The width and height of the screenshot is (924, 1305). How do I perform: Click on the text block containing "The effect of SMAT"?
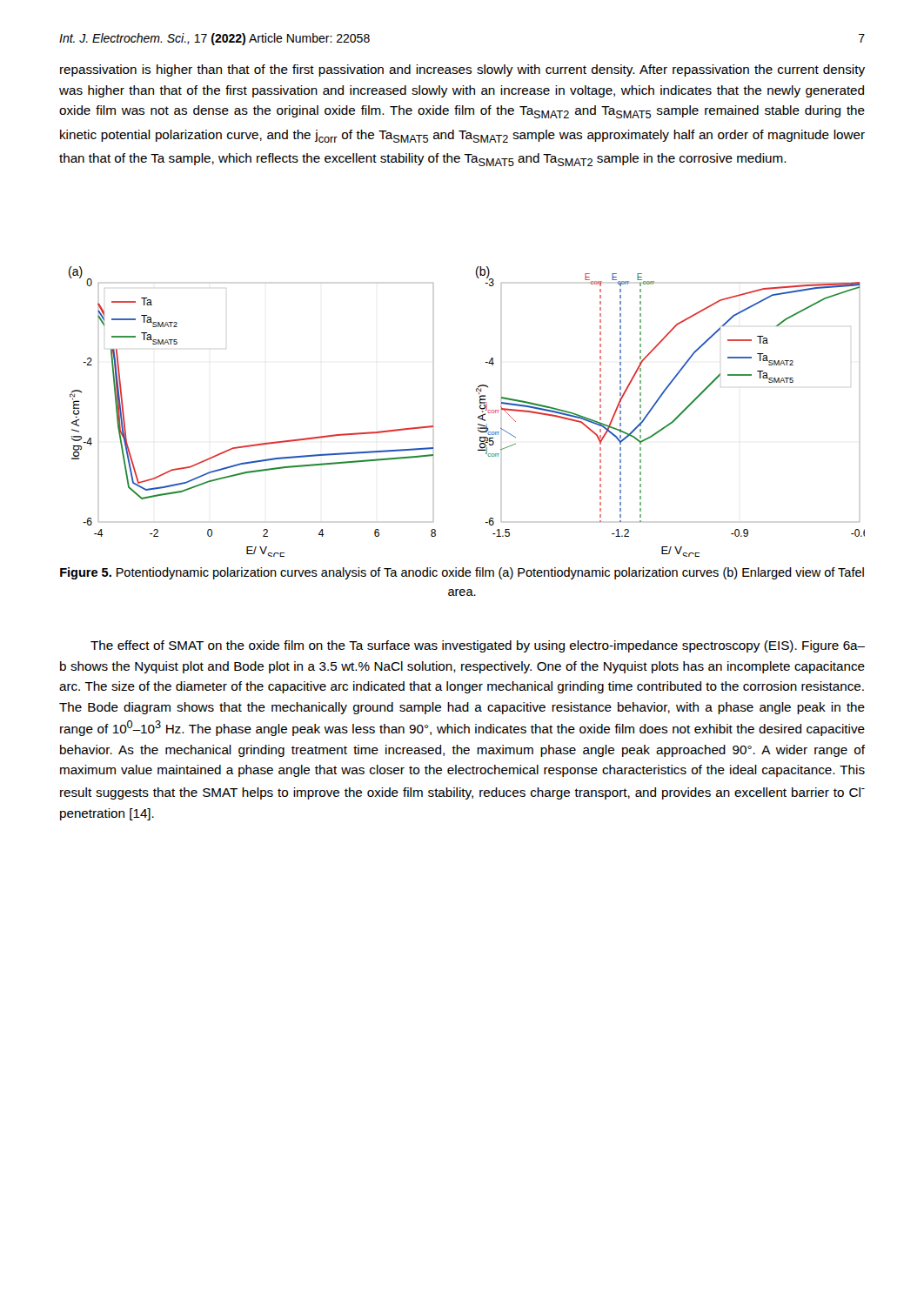click(x=462, y=729)
